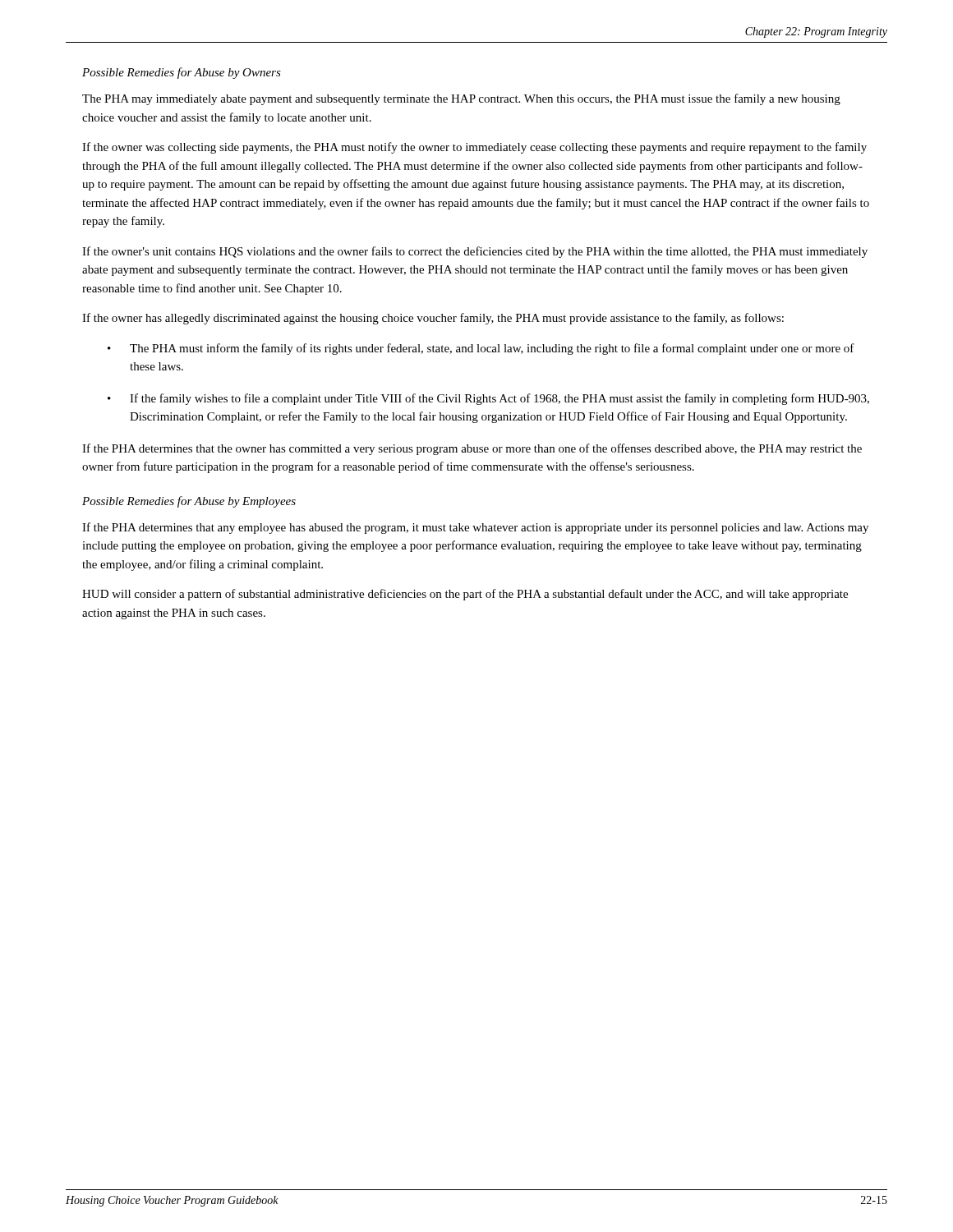Click on the block starting "• If the family wishes to file a"
The width and height of the screenshot is (953, 1232).
click(489, 407)
